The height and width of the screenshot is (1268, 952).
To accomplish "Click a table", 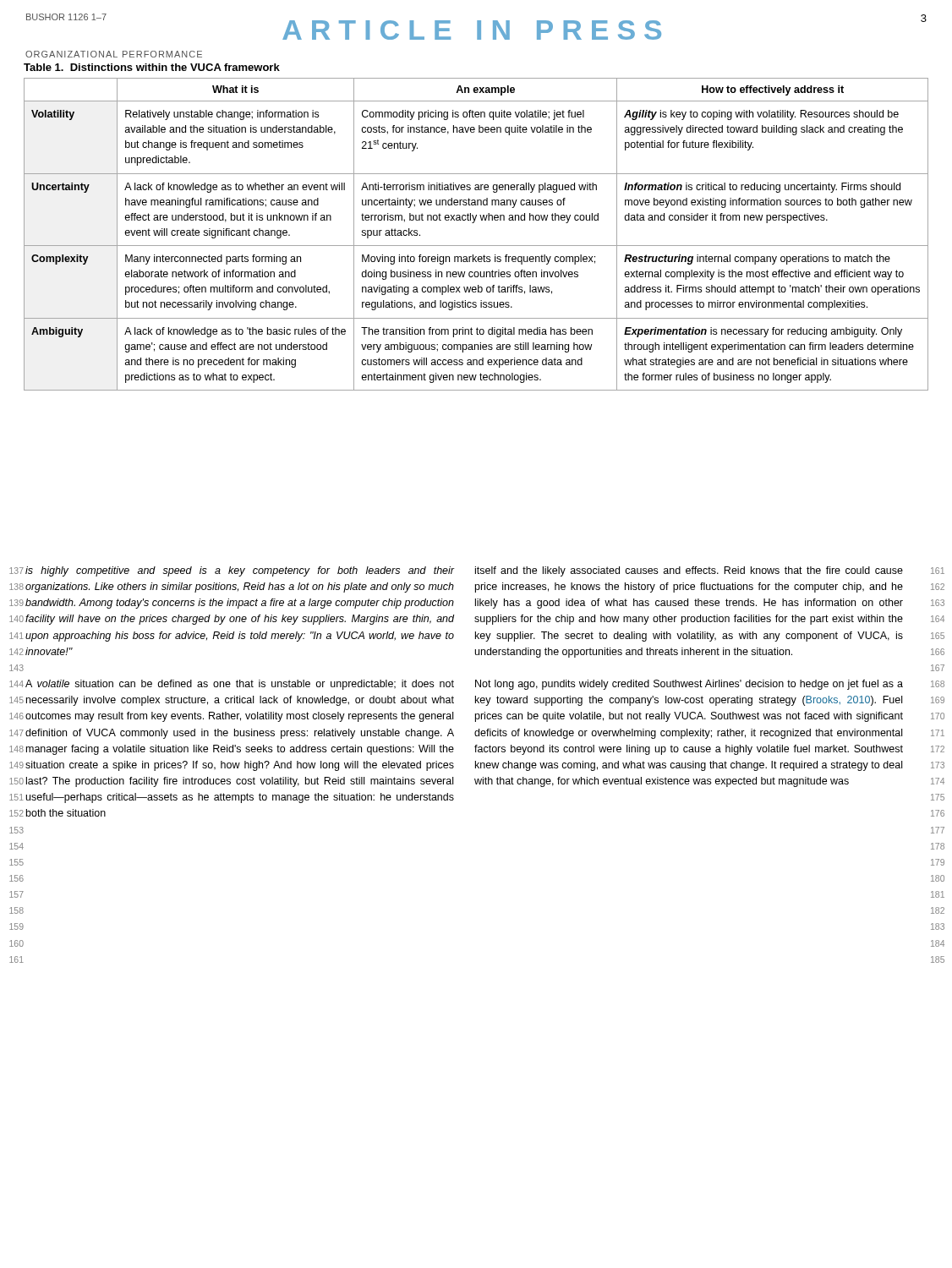I will click(x=476, y=226).
